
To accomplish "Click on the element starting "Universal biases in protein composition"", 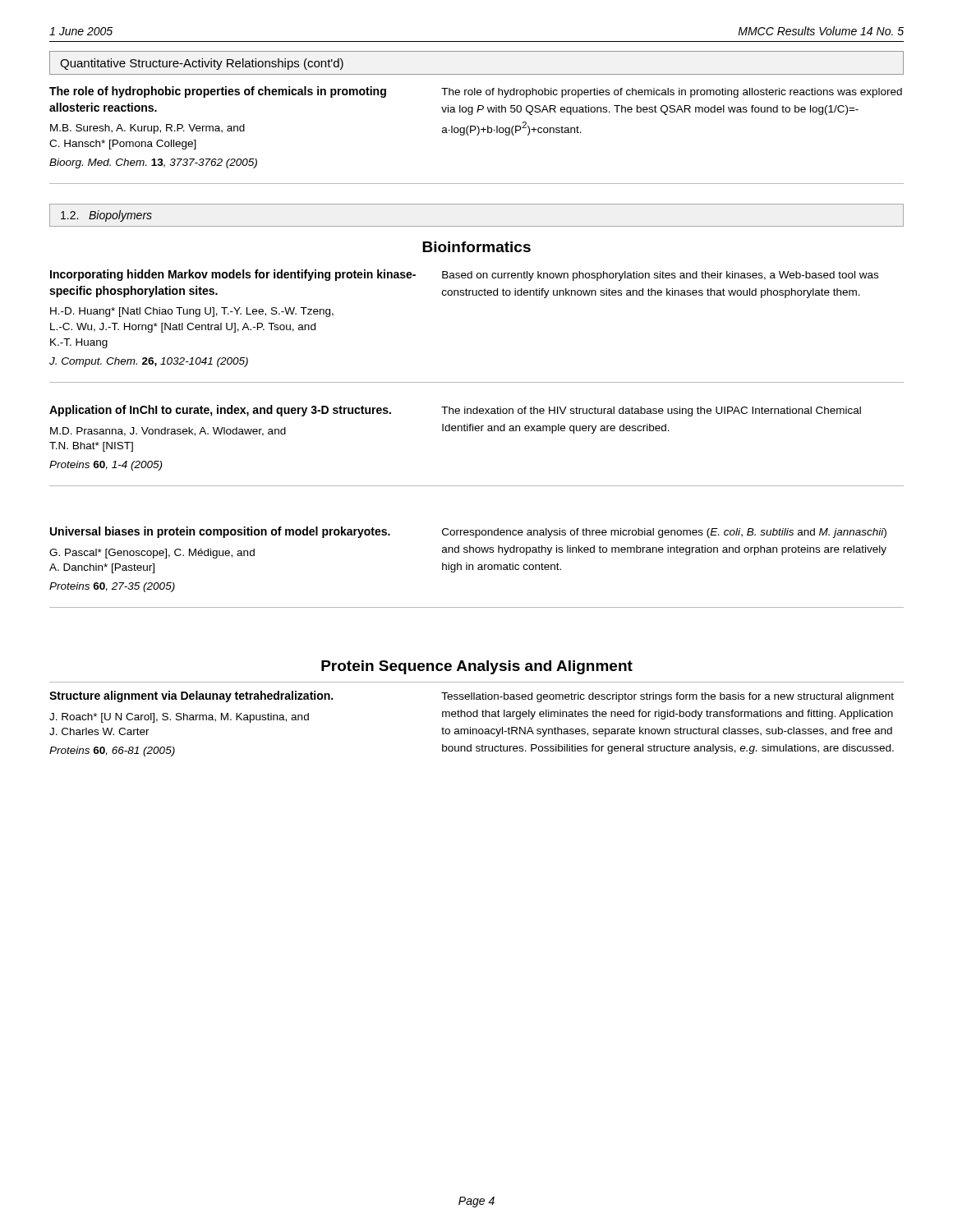I will tap(476, 558).
